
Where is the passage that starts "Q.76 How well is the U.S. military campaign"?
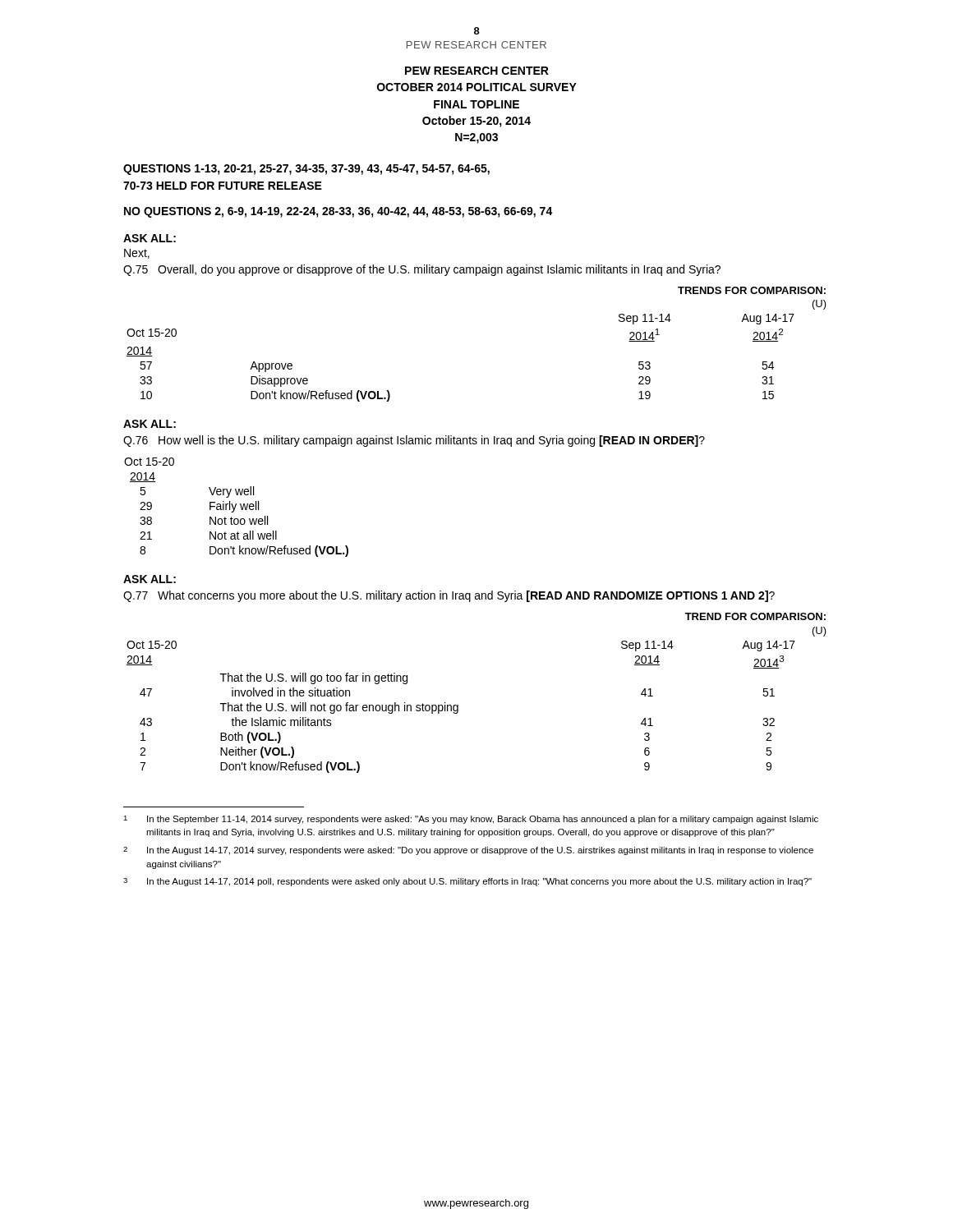[414, 440]
